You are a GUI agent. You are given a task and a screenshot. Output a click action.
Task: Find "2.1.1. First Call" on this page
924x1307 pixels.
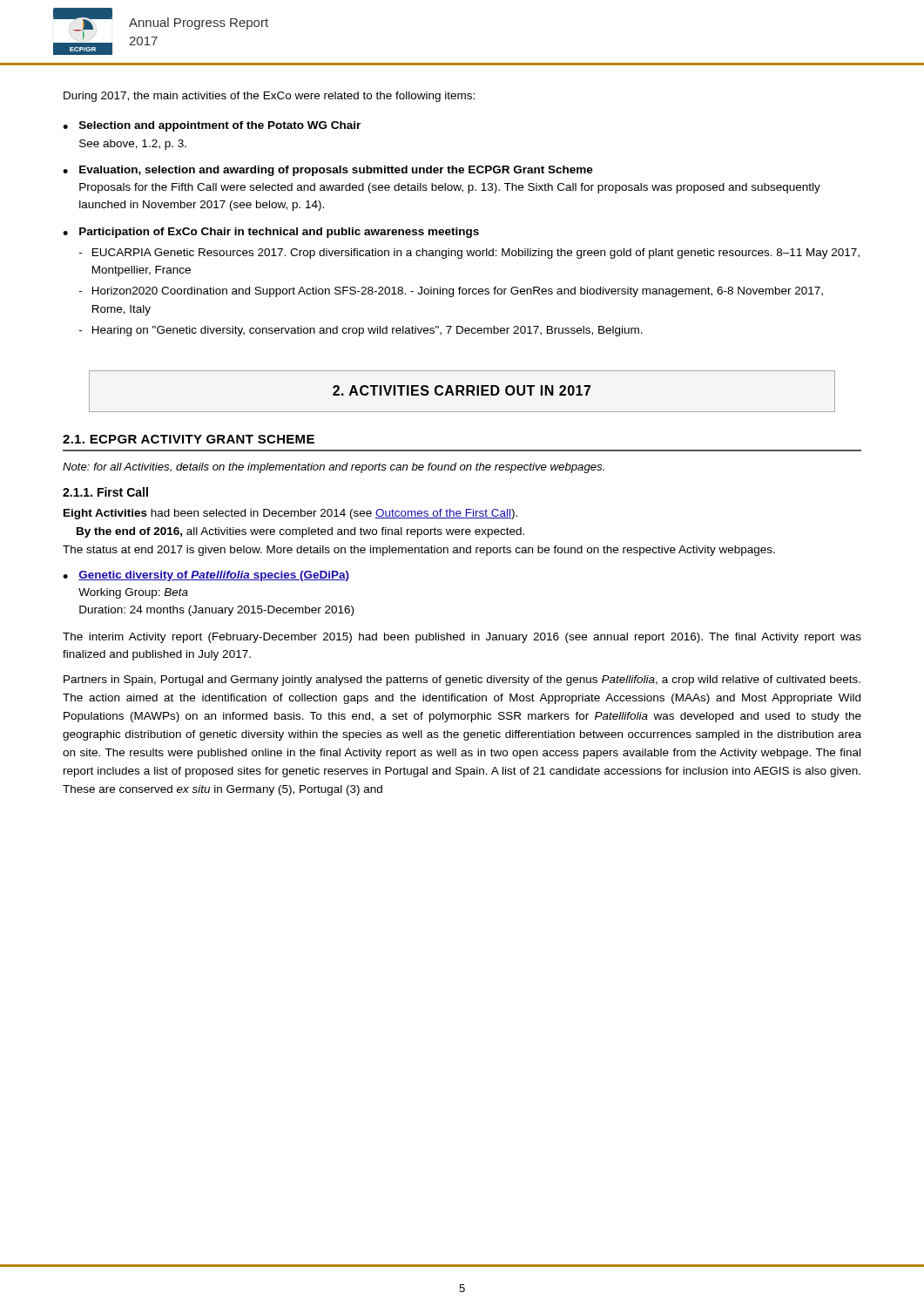pyautogui.click(x=106, y=492)
